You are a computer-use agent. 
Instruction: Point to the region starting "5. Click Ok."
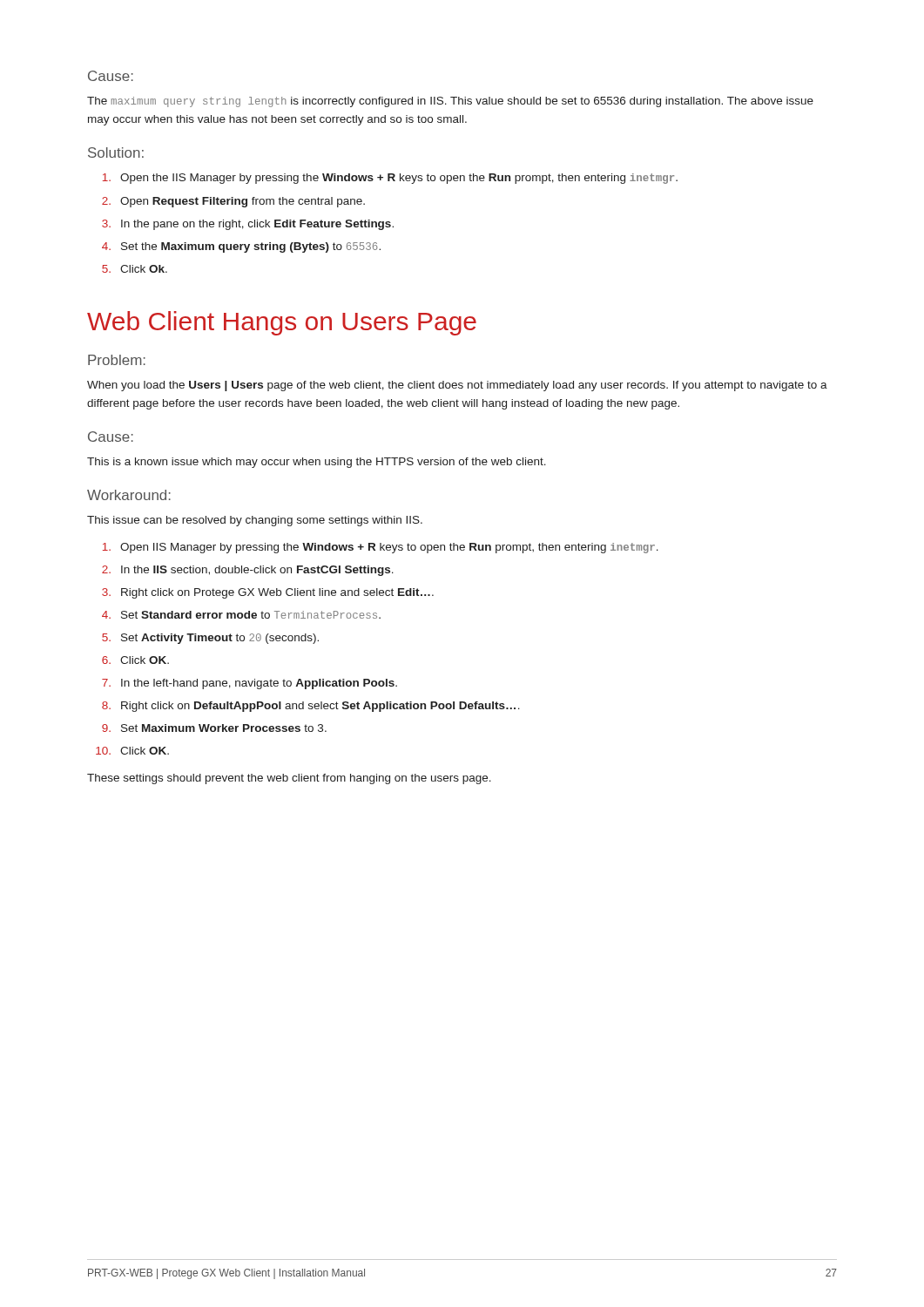(135, 269)
